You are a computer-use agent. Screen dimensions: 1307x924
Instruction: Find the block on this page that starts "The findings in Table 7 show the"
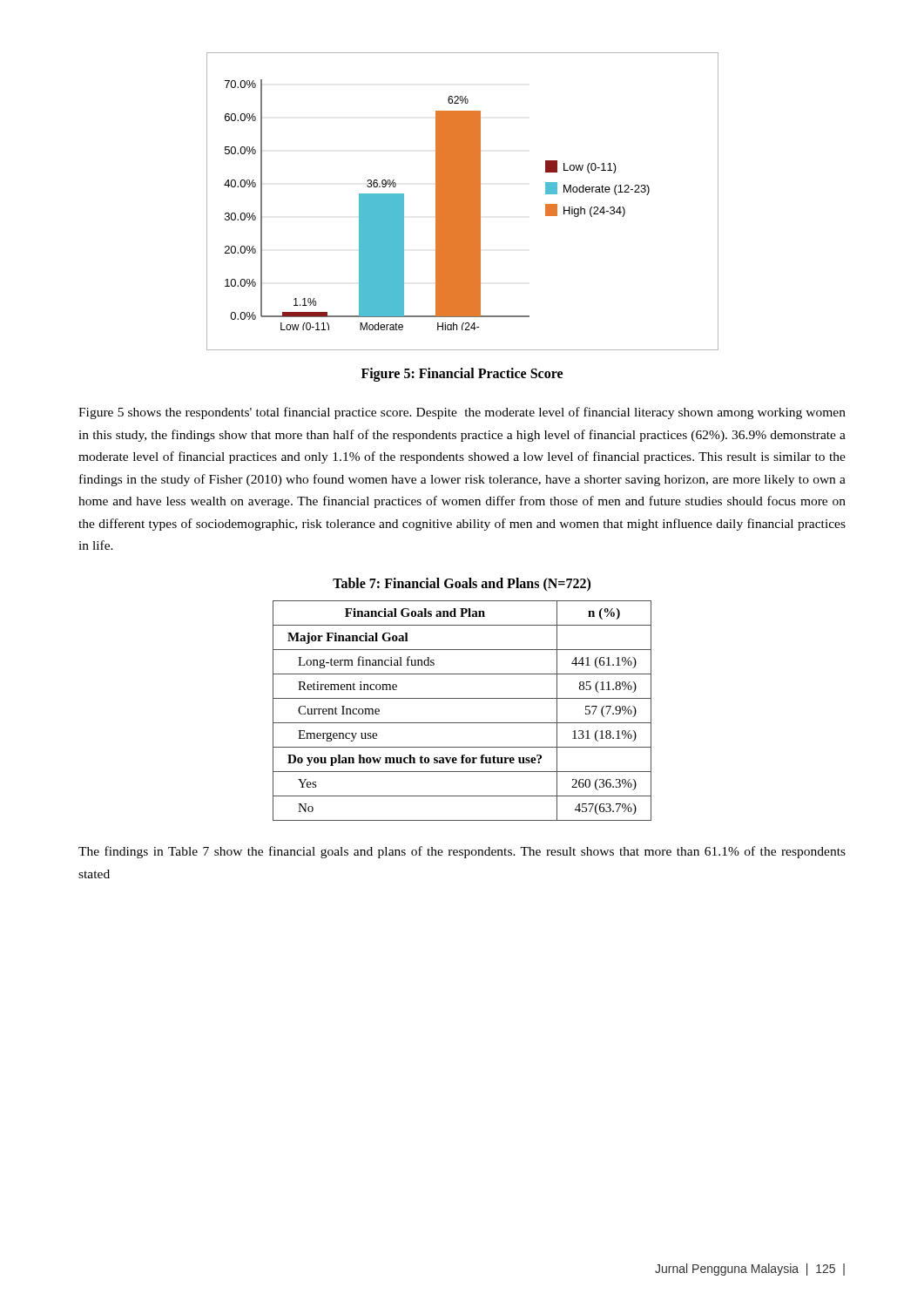(x=462, y=862)
